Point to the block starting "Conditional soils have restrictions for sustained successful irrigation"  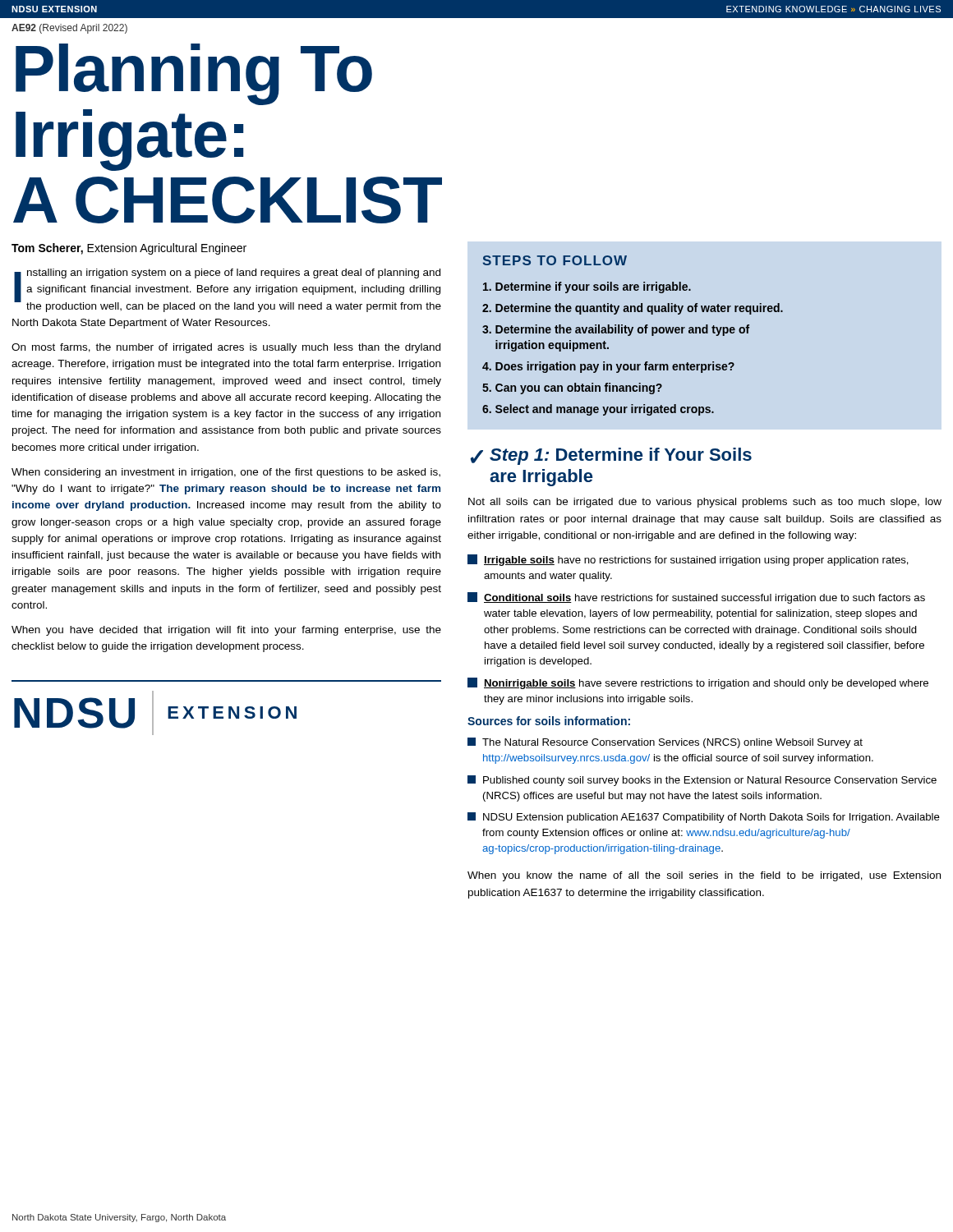point(704,629)
